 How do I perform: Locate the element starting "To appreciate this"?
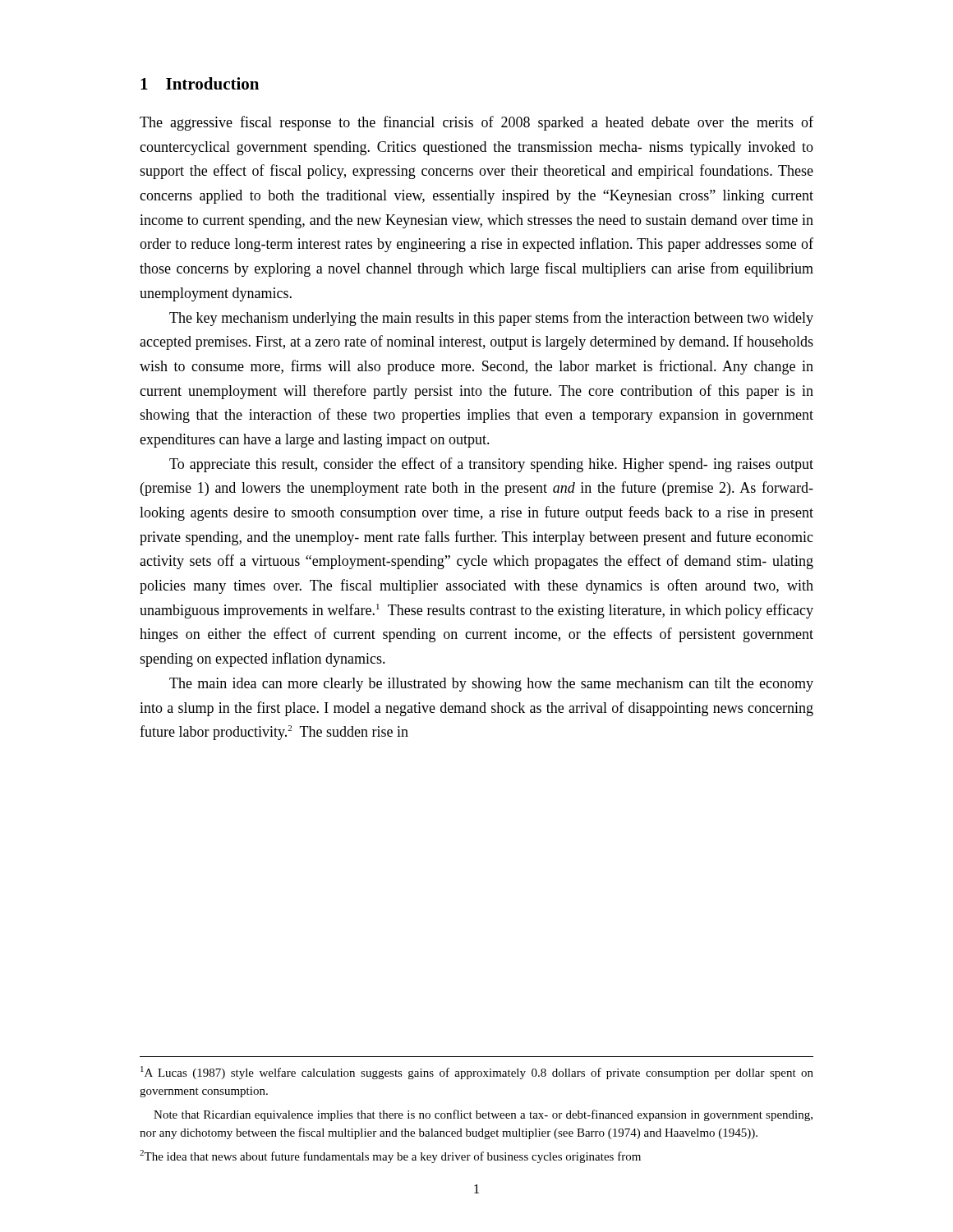[x=476, y=561]
